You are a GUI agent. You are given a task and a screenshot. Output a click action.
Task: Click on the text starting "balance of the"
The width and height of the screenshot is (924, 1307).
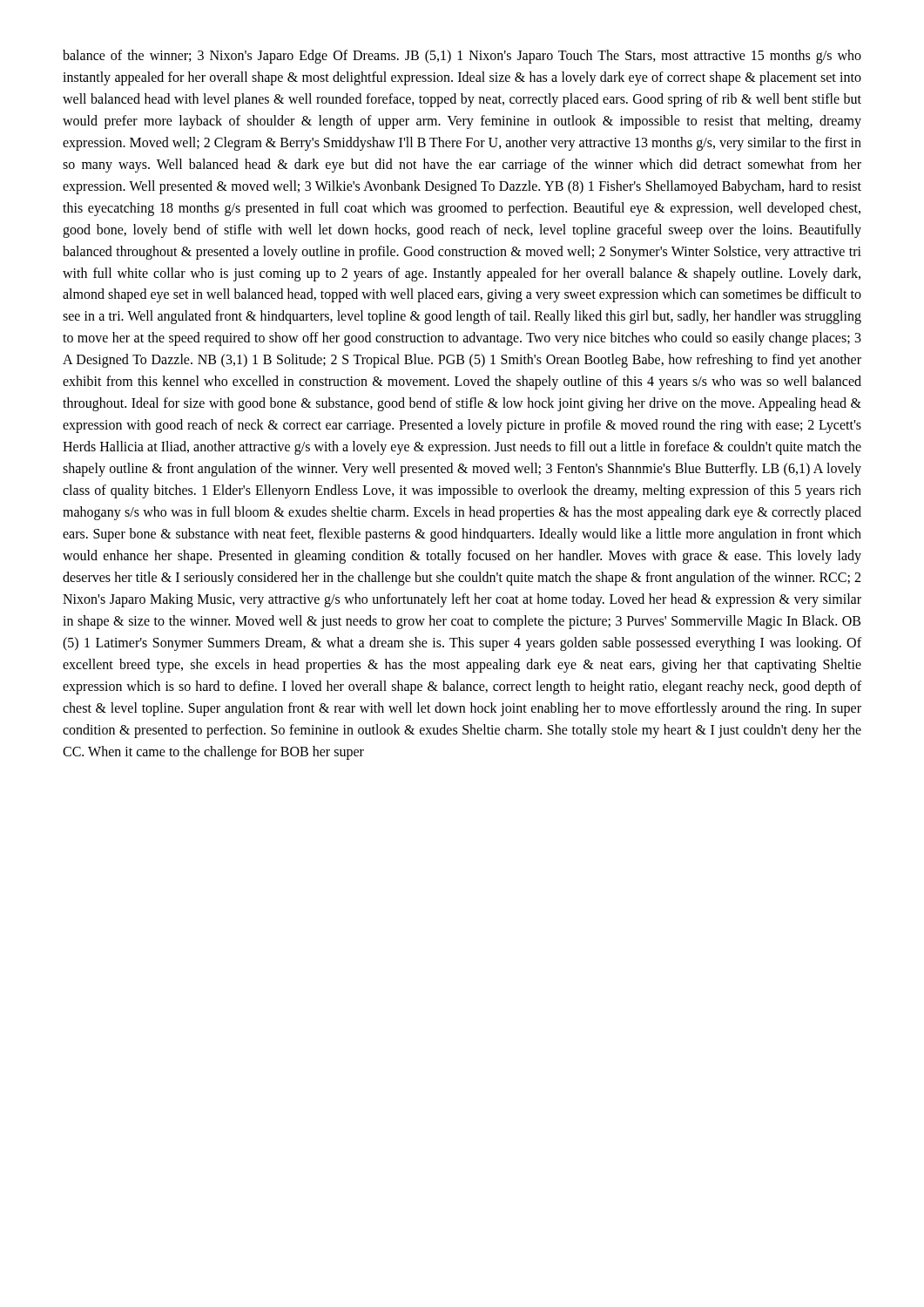tap(462, 403)
